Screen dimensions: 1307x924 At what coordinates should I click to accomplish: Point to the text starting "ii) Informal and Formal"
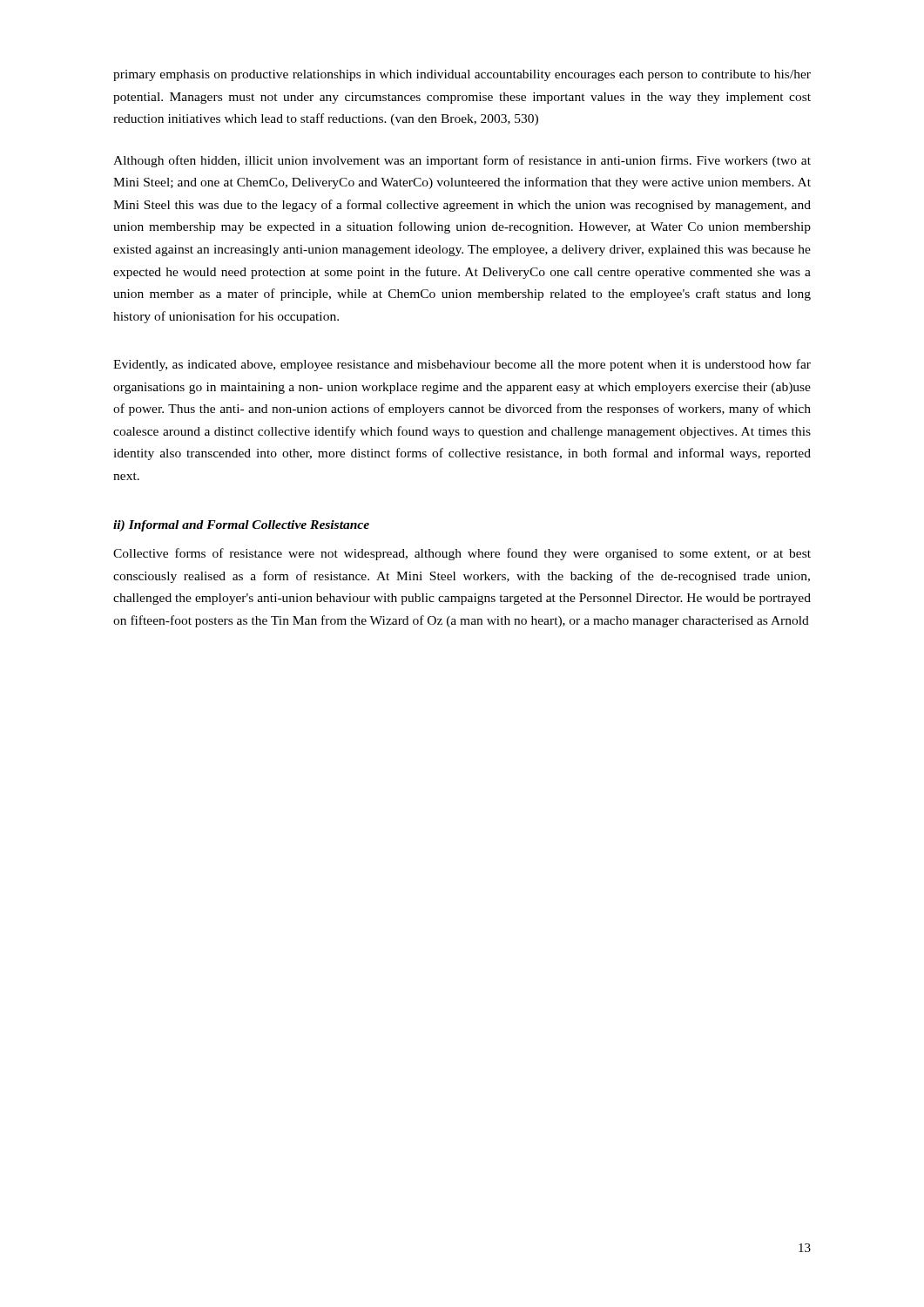tap(241, 524)
